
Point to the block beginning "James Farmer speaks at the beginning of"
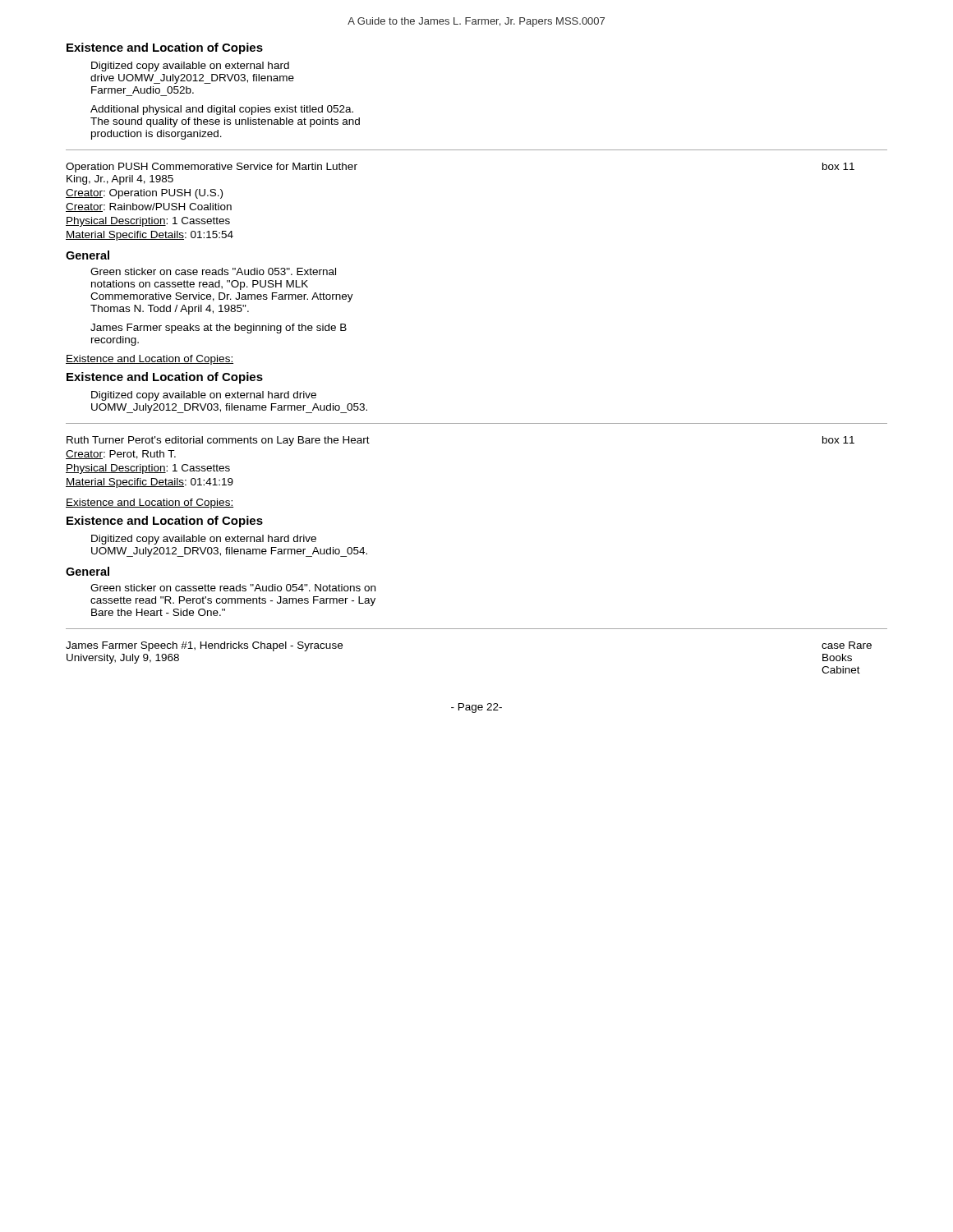(219, 329)
